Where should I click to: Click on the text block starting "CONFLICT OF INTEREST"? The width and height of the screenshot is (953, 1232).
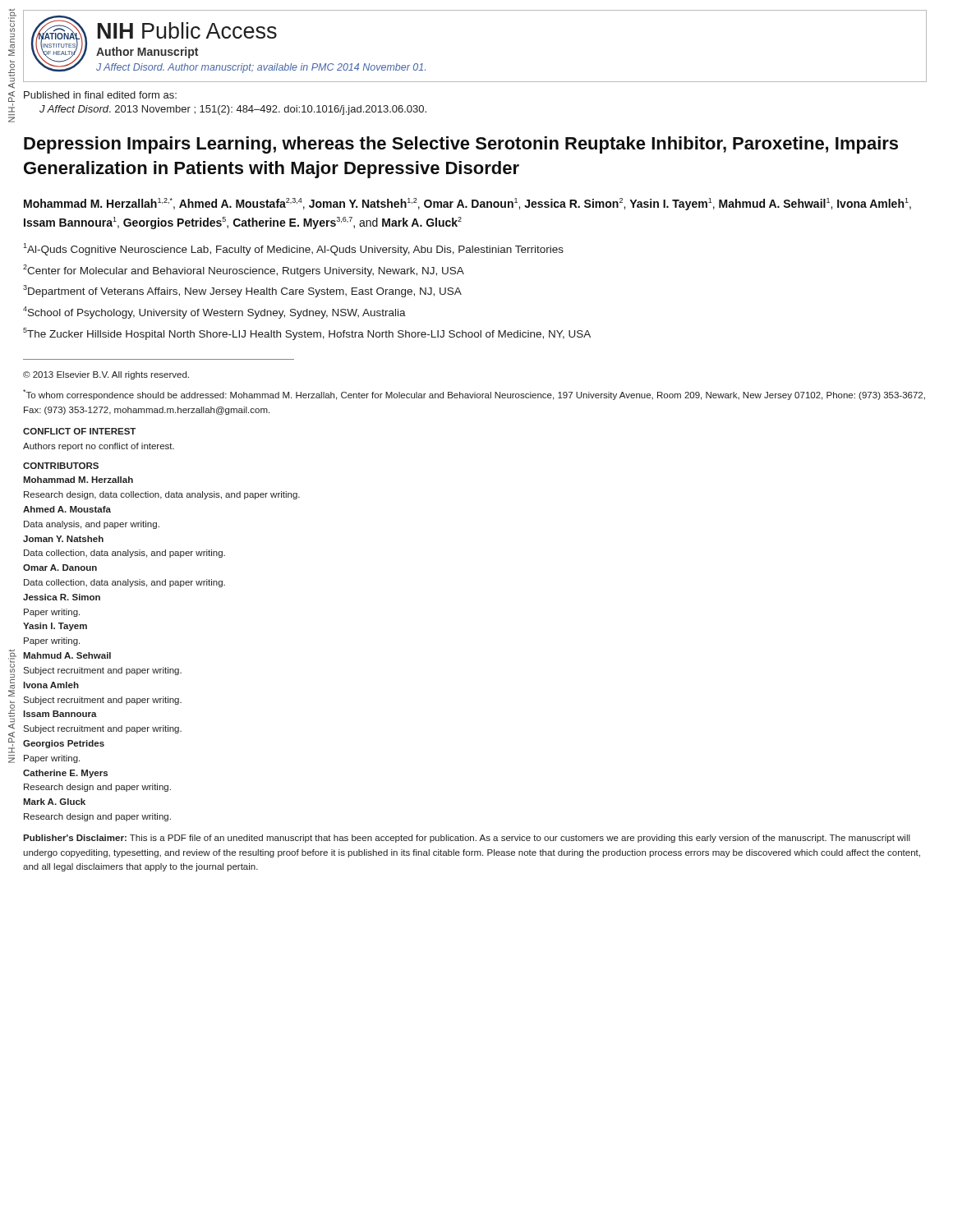(x=99, y=438)
